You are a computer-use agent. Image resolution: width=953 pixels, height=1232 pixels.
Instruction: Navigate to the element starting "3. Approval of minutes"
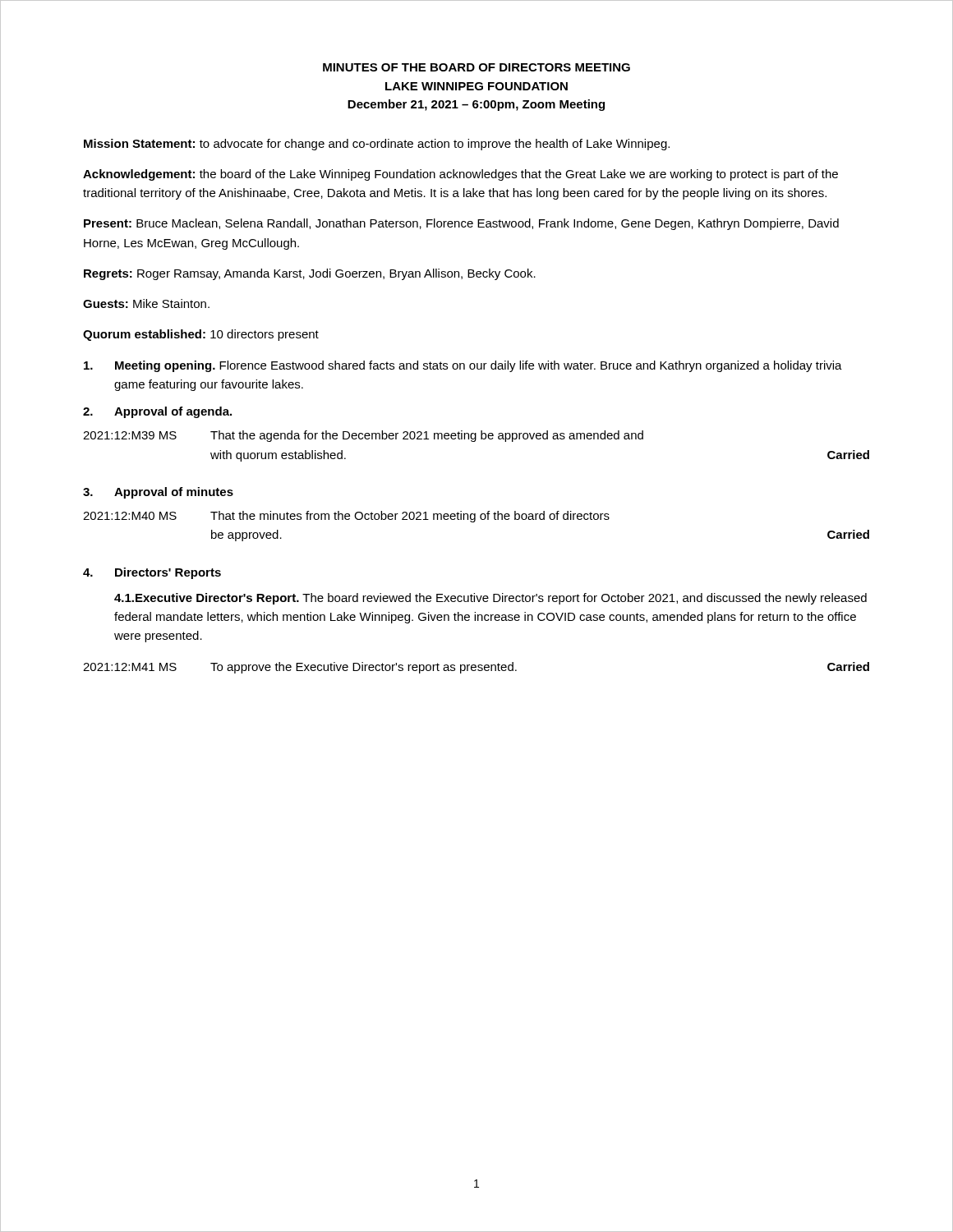pyautogui.click(x=158, y=493)
